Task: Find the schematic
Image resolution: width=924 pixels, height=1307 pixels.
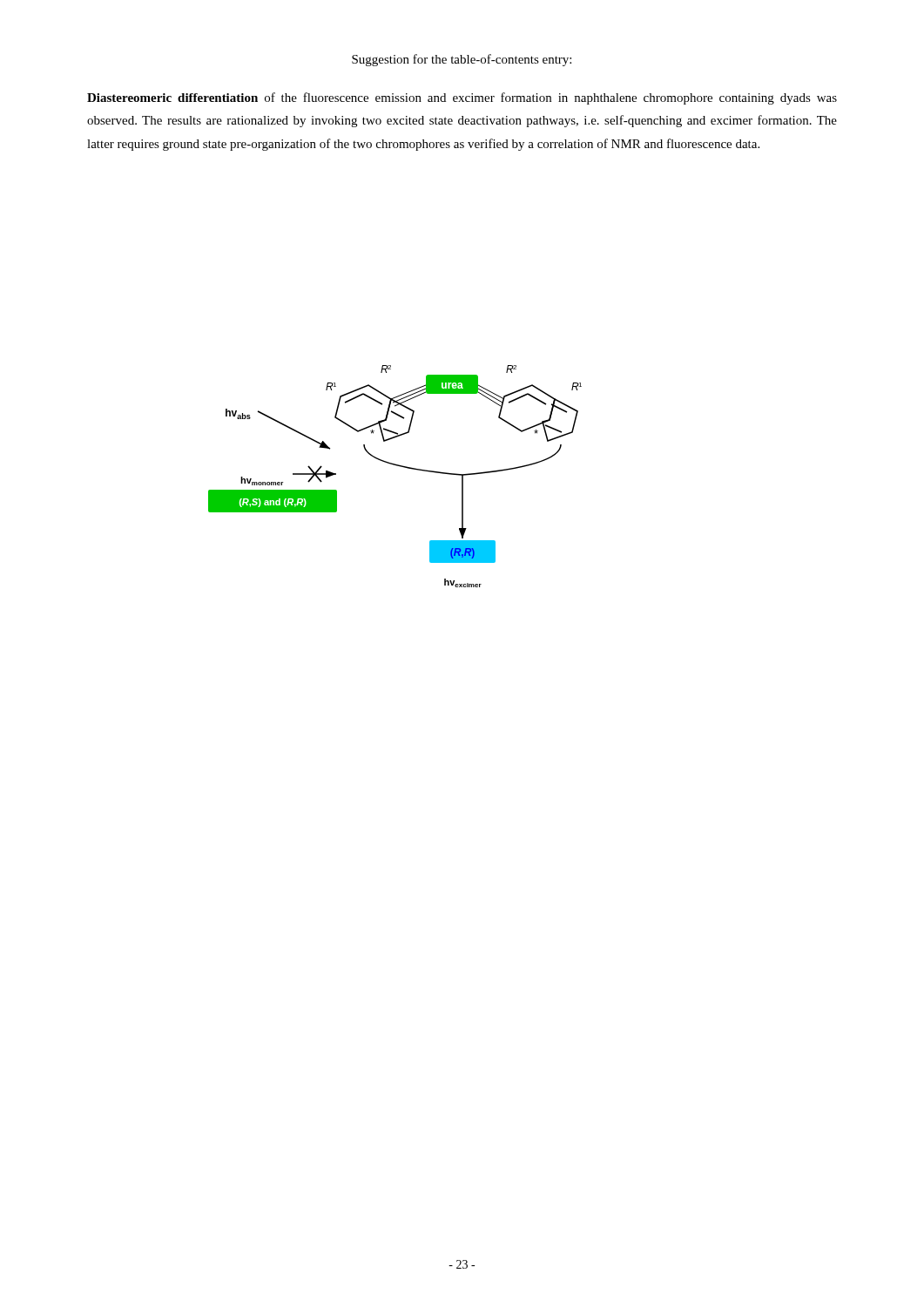Action: point(462,462)
